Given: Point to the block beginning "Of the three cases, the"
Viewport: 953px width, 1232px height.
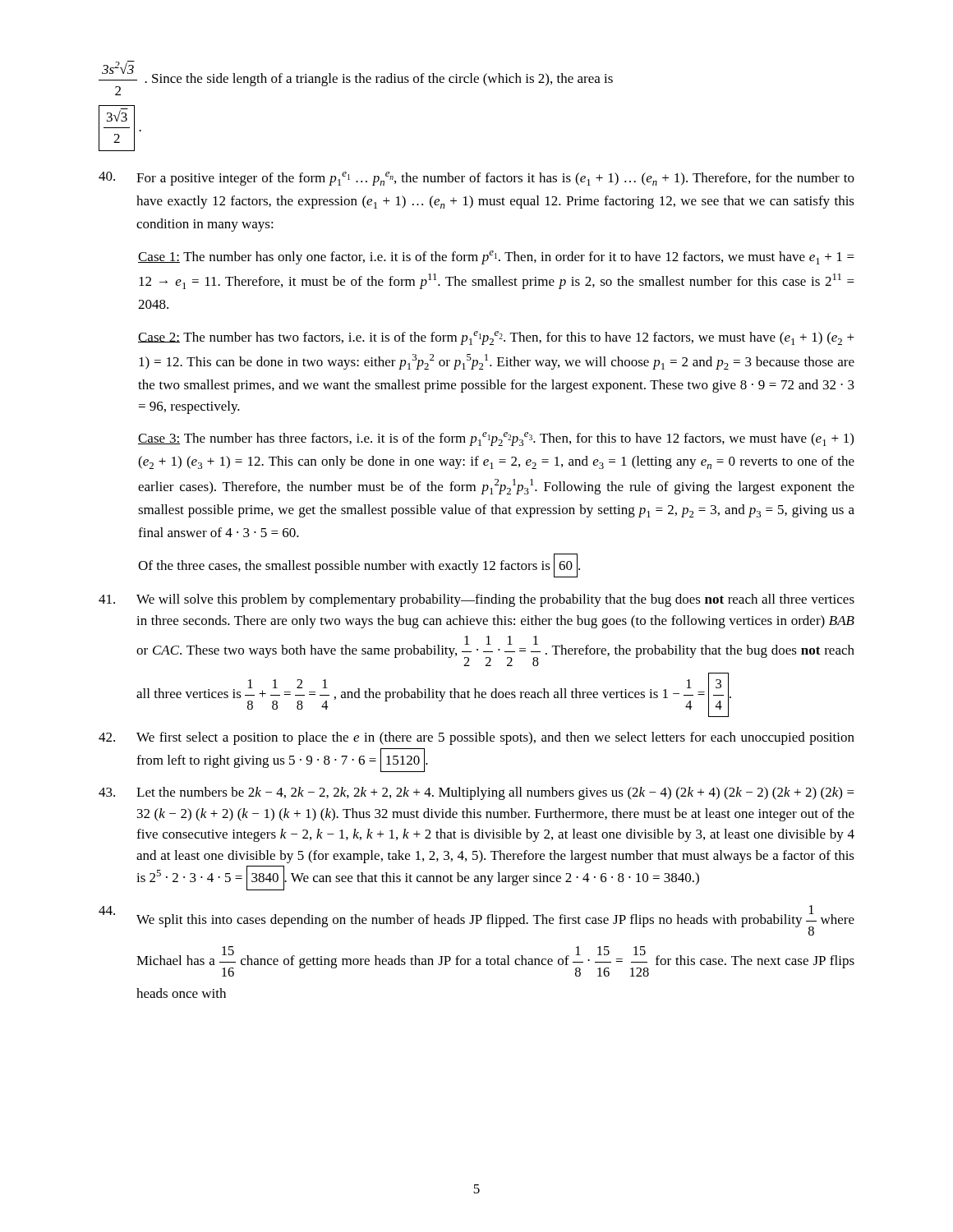Looking at the screenshot, I should pos(360,566).
